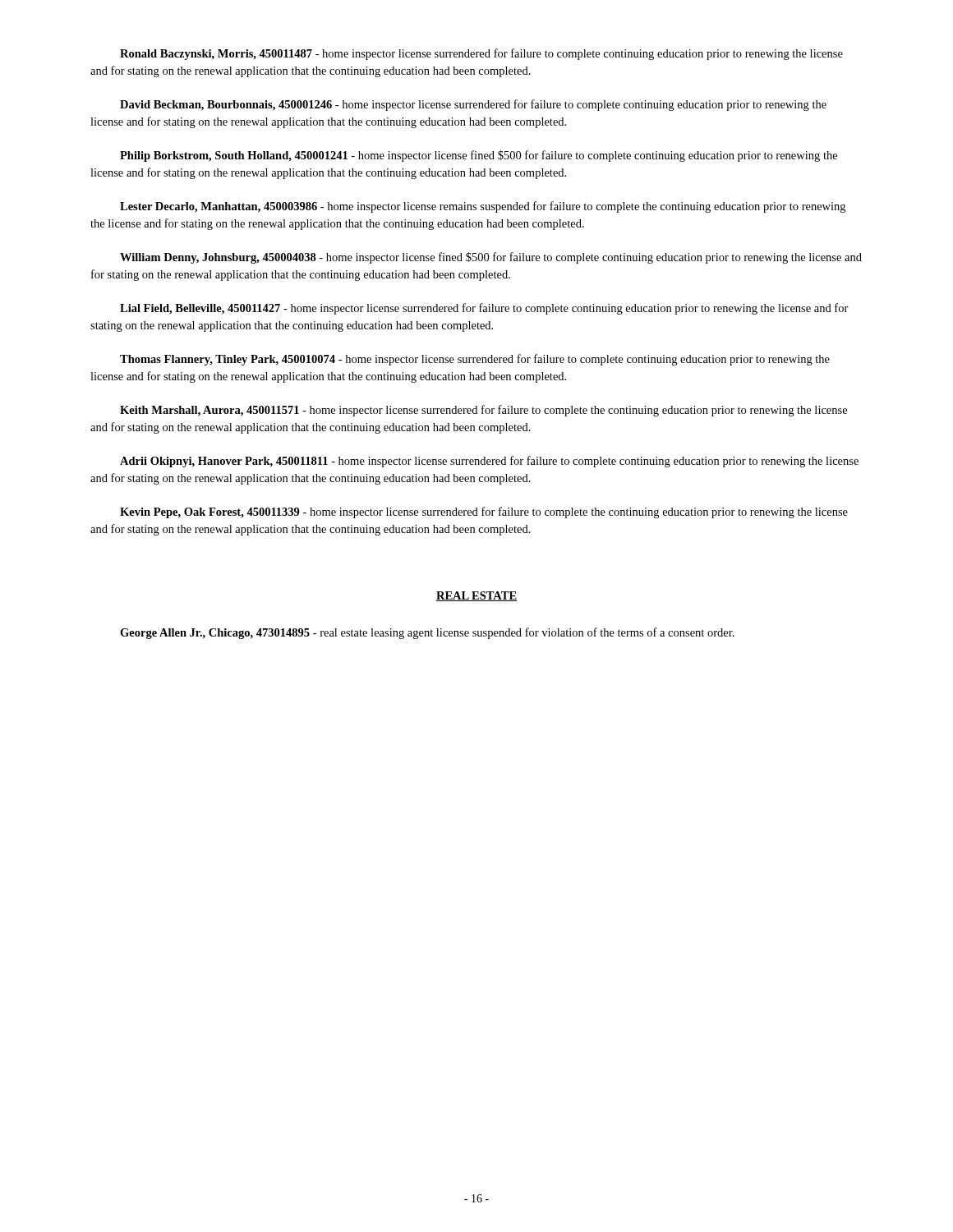Image resolution: width=953 pixels, height=1232 pixels.
Task: Navigate to the passage starting "Lial Field, Belleville, 450011427 - home"
Action: point(476,317)
